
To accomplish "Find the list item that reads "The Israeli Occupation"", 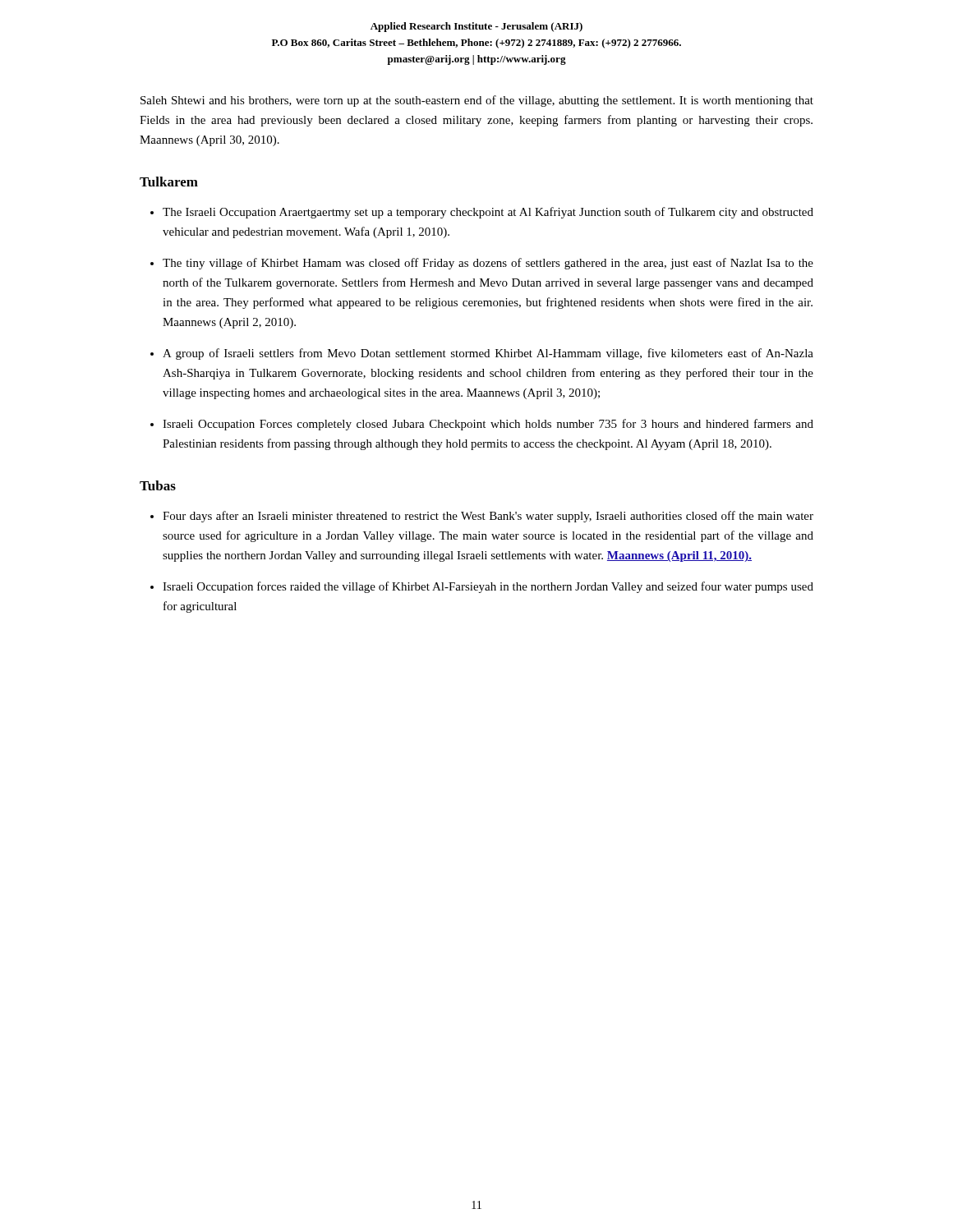I will point(488,222).
